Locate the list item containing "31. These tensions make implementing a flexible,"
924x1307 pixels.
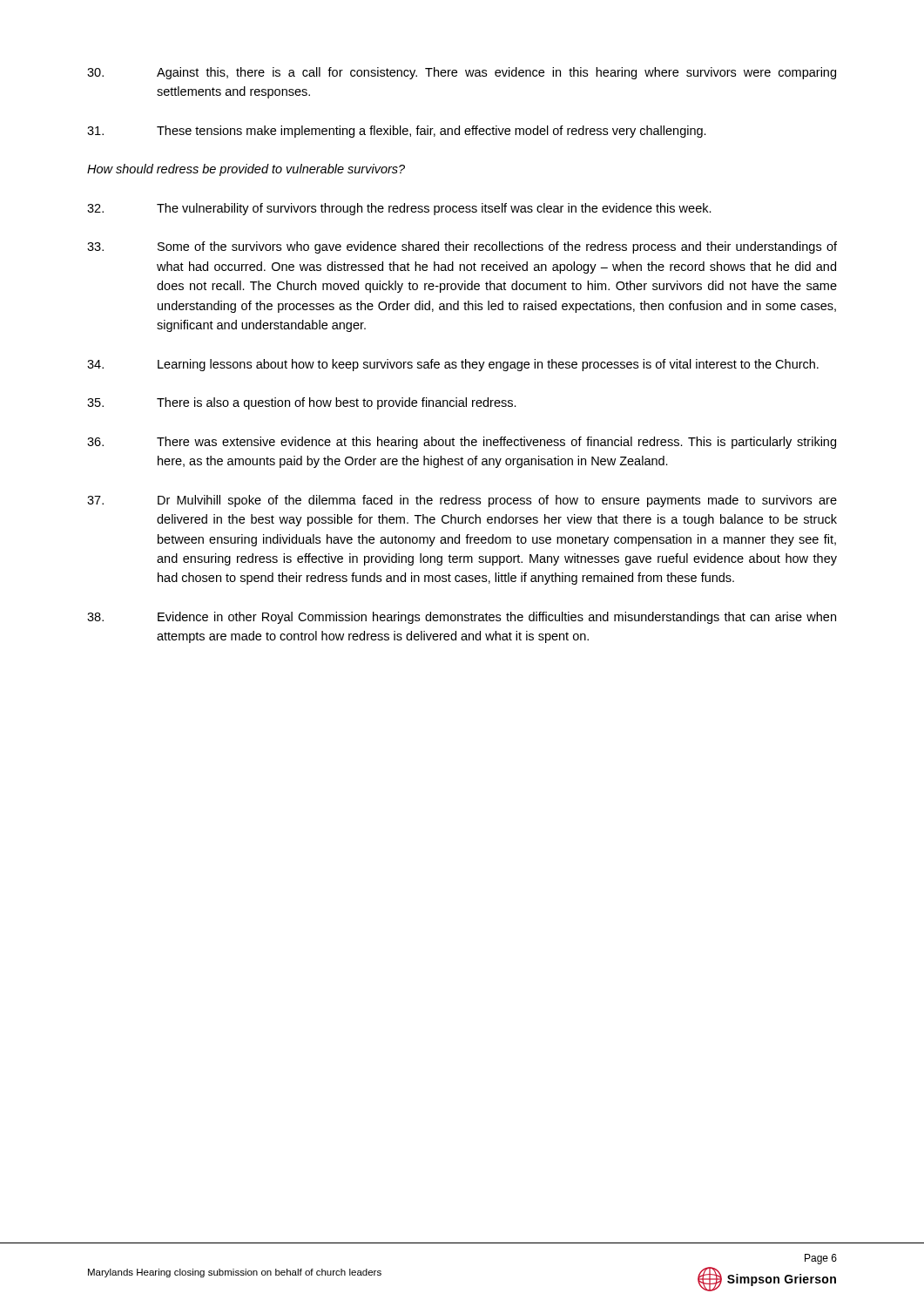point(462,131)
